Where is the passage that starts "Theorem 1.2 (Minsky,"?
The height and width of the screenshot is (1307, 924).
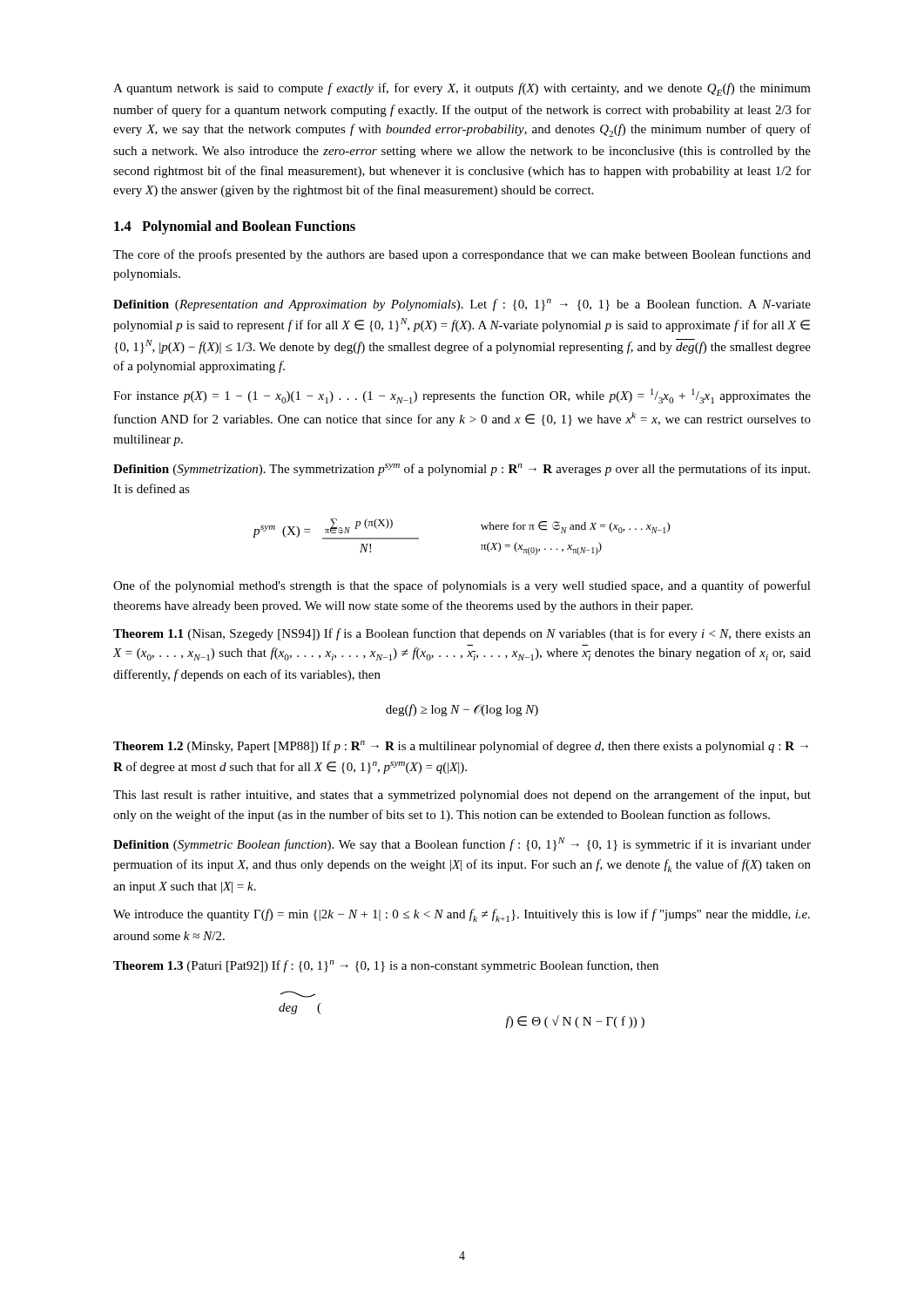[462, 756]
